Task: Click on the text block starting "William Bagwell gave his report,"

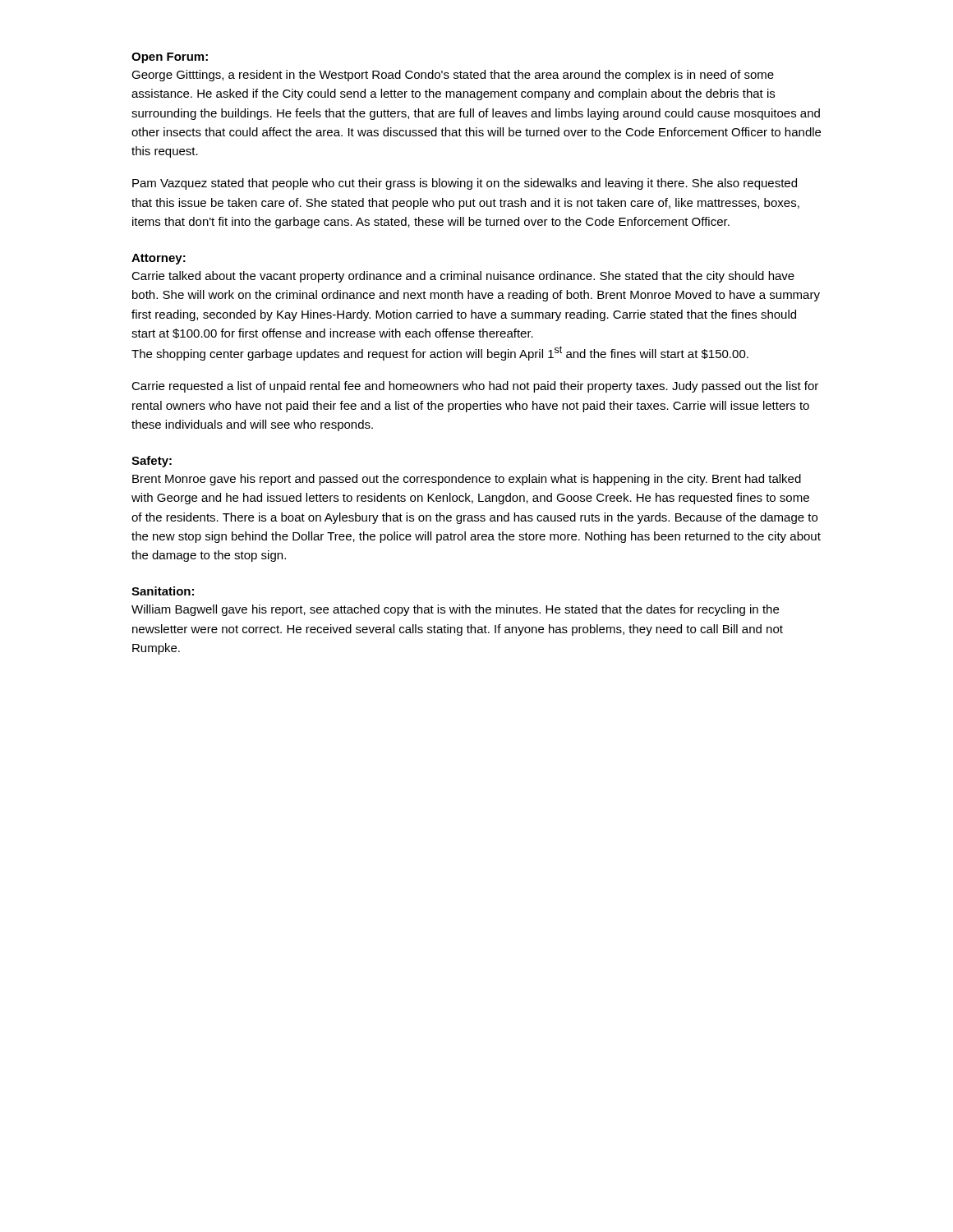Action: tap(476, 628)
